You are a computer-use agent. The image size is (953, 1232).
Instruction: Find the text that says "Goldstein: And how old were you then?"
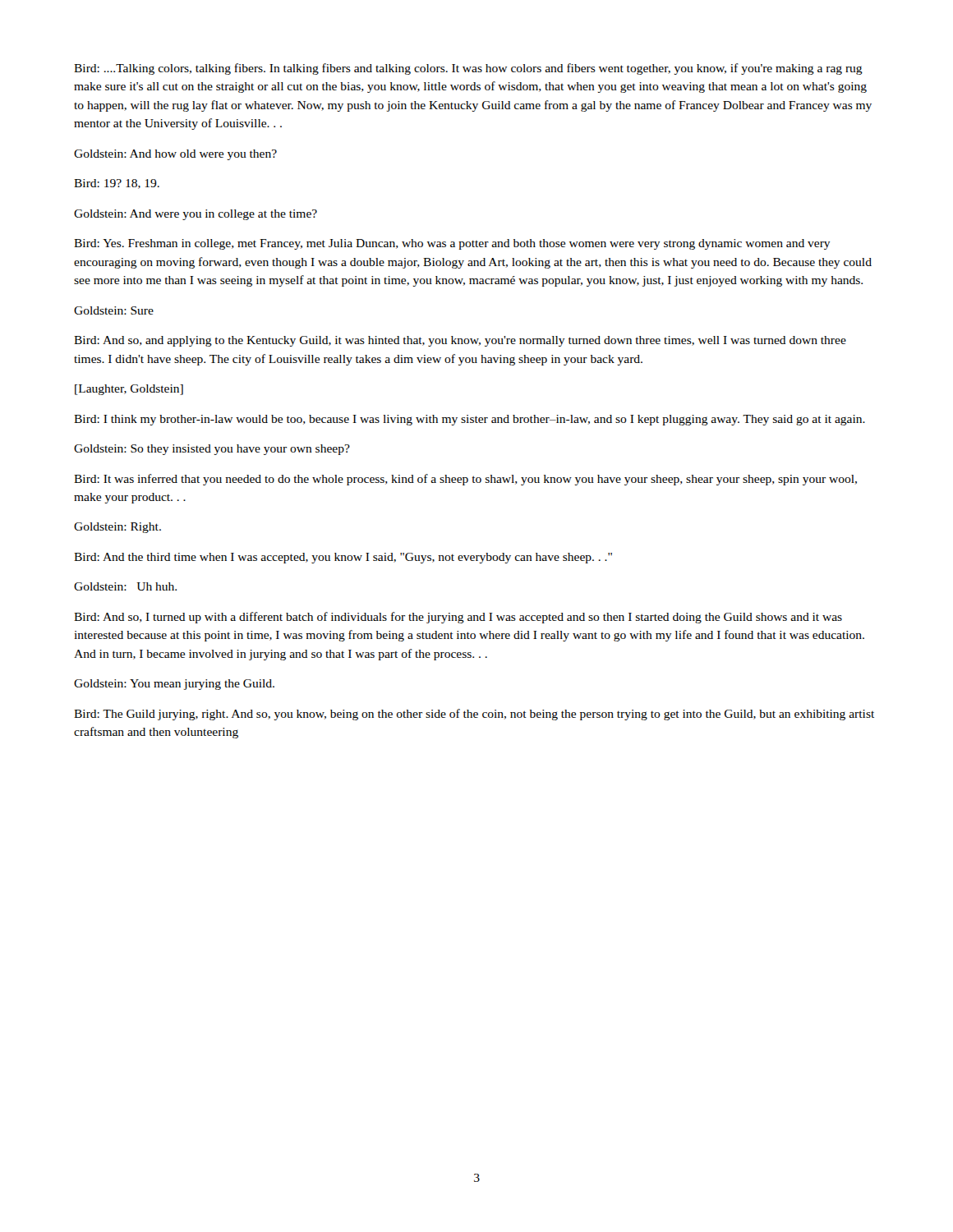pos(175,153)
